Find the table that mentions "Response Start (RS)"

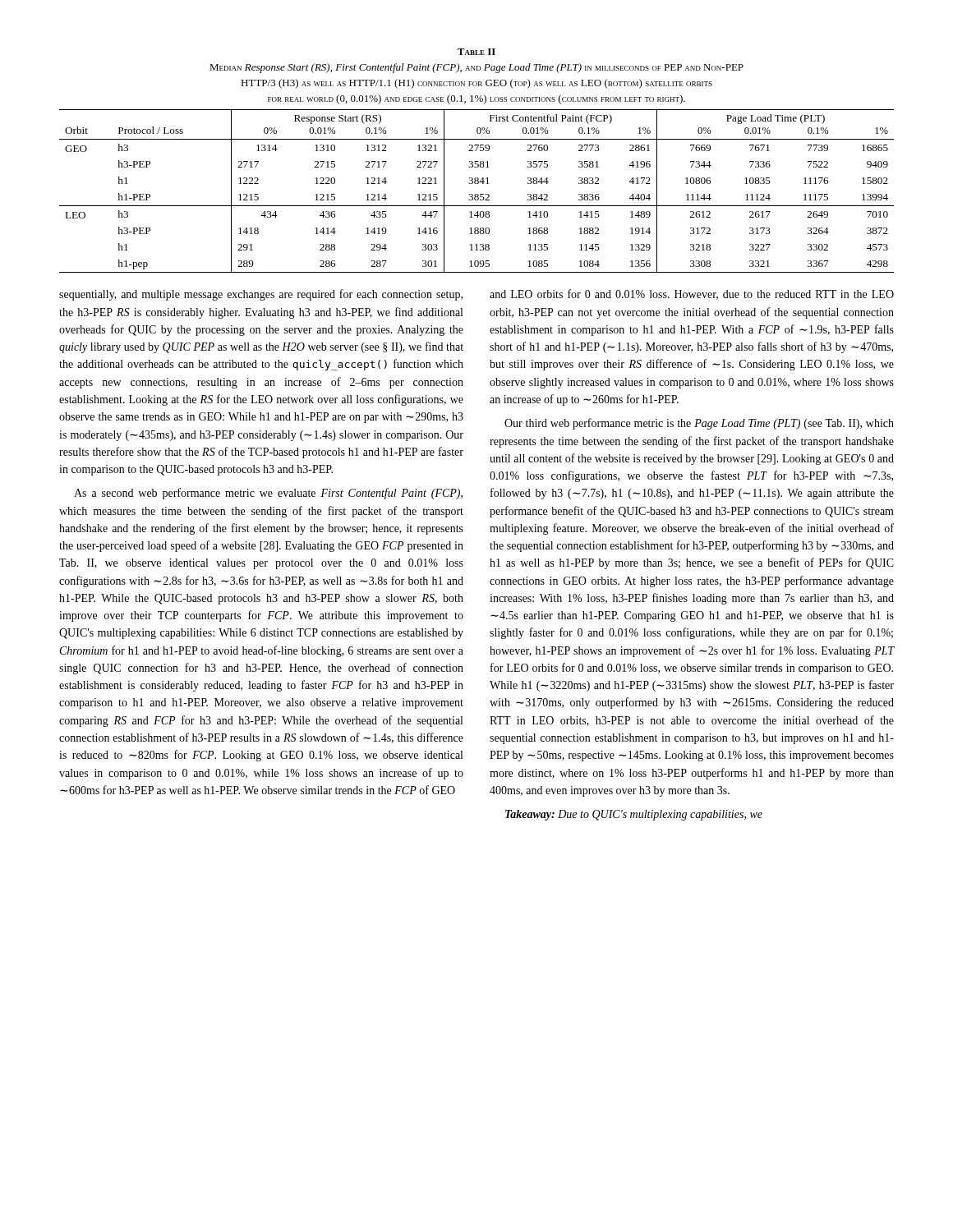coord(476,191)
